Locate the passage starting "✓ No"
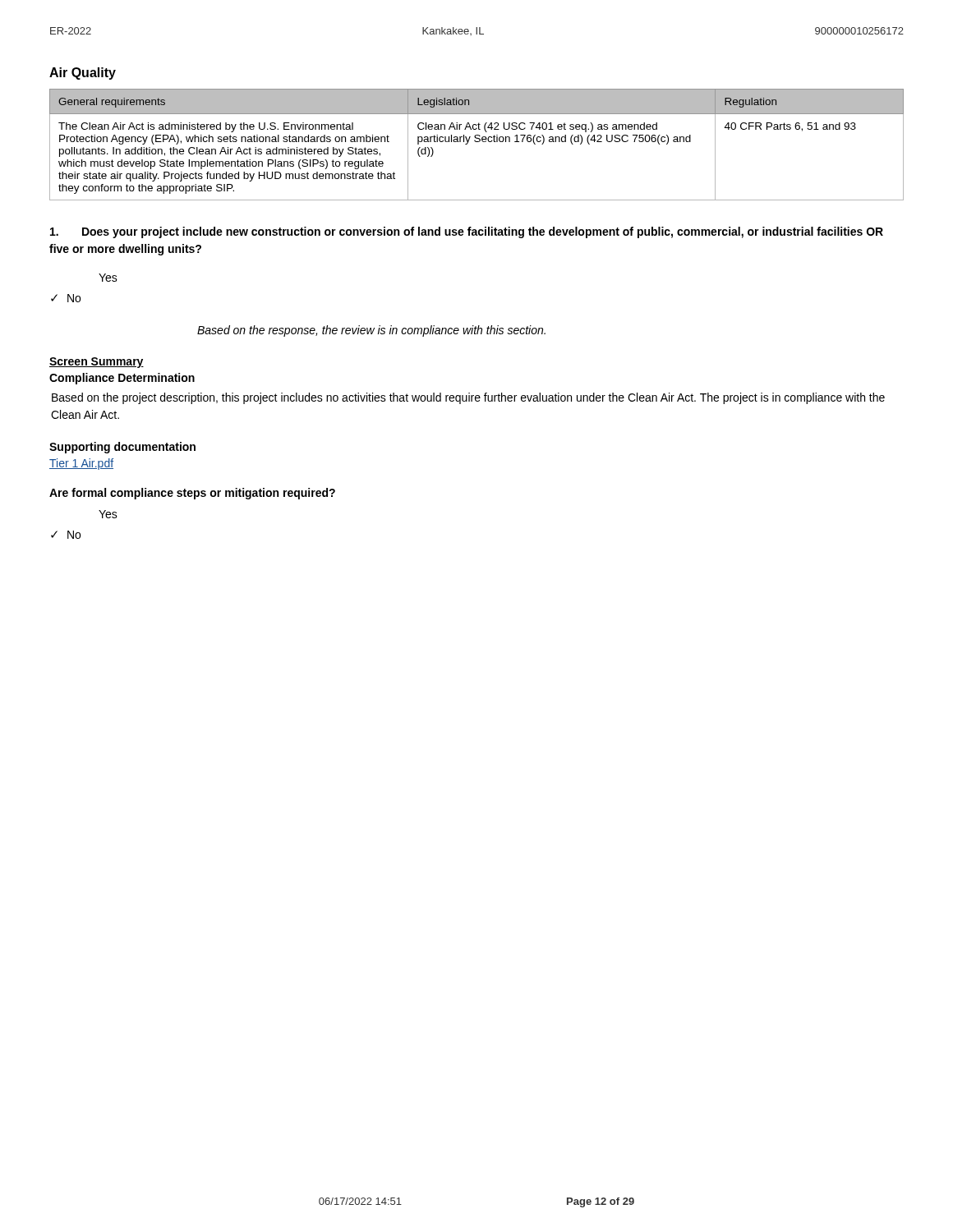 (x=65, y=535)
